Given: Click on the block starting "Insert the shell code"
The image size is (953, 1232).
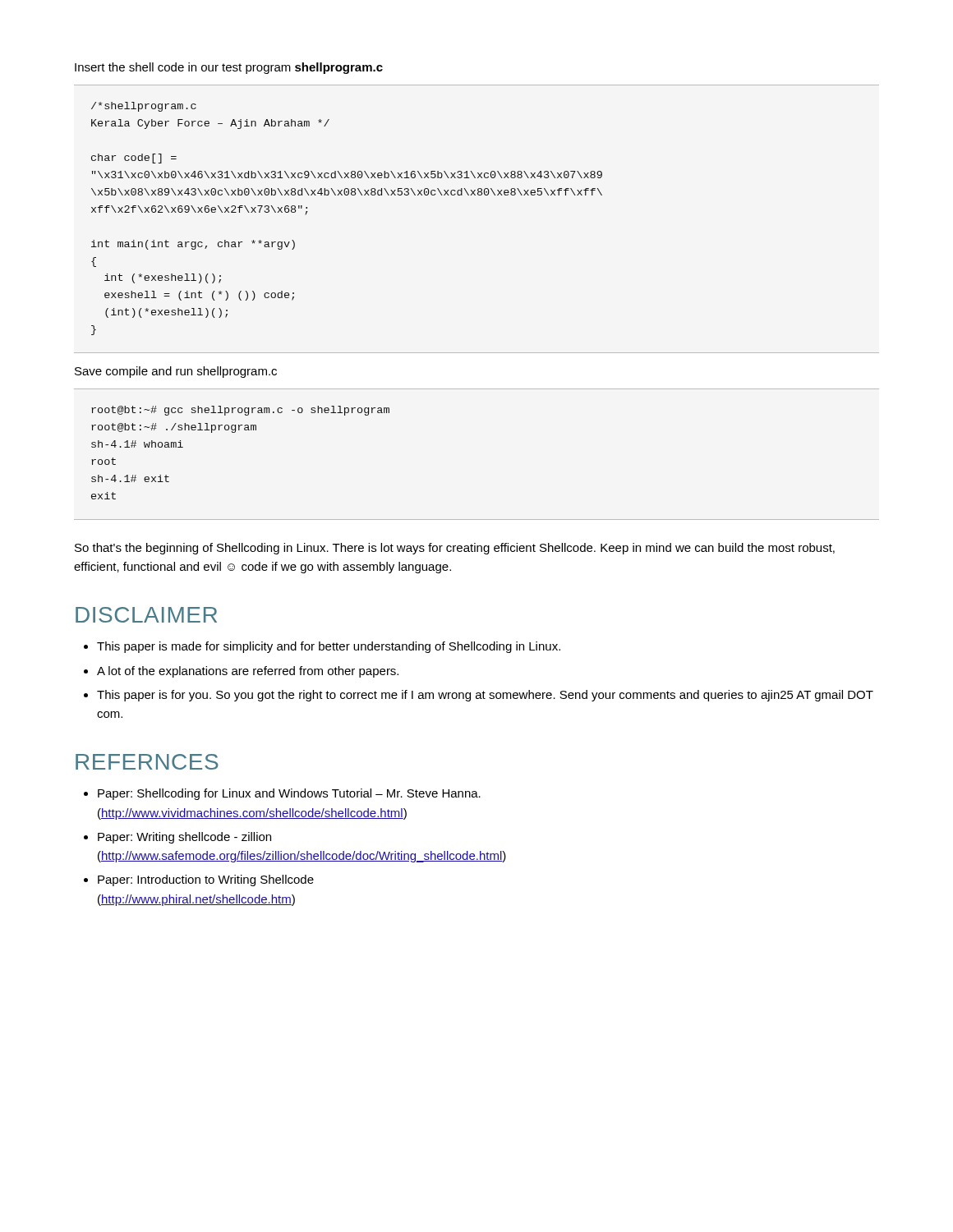Looking at the screenshot, I should (228, 67).
